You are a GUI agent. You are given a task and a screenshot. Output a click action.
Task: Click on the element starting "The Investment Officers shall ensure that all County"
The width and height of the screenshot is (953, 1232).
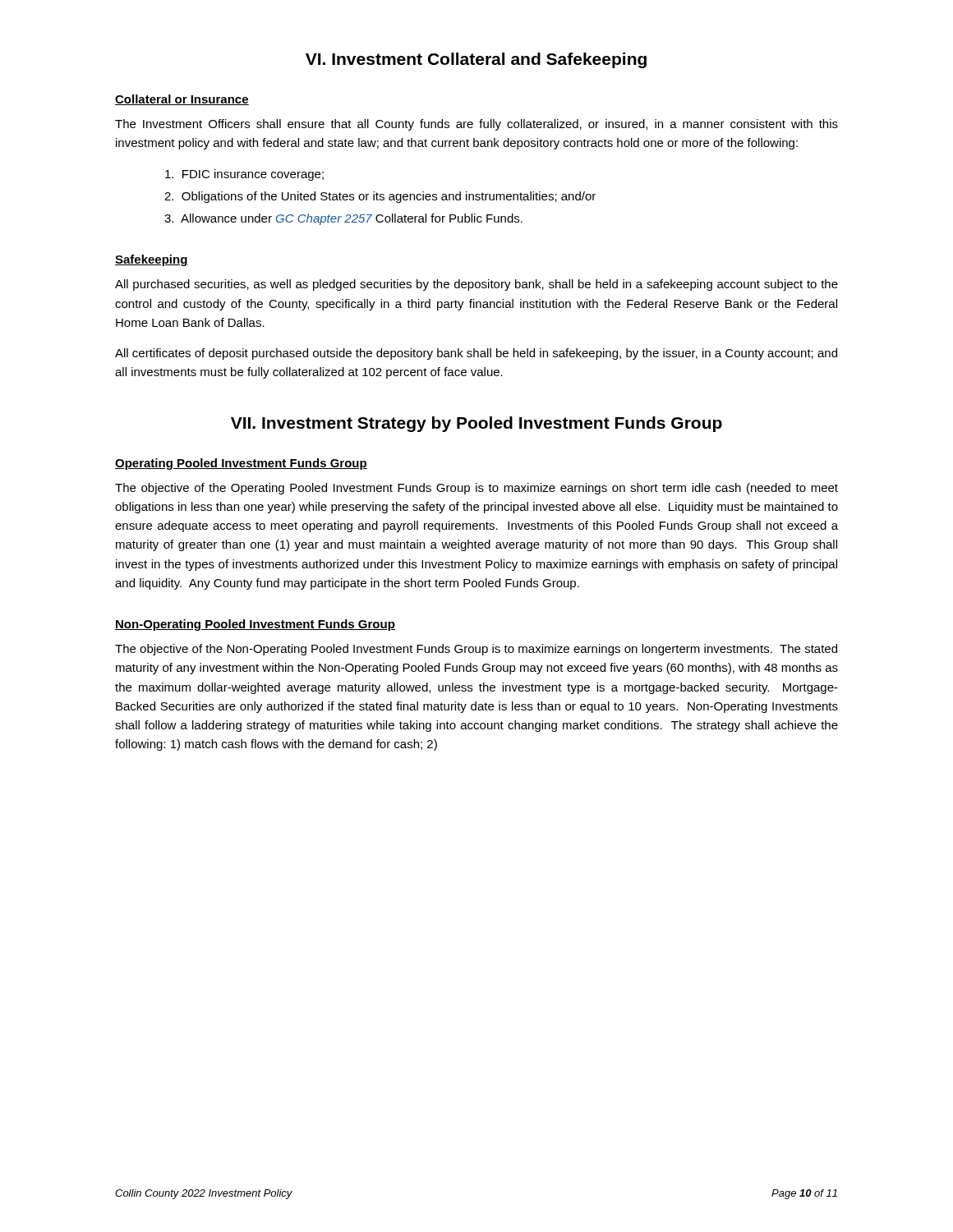coord(476,133)
